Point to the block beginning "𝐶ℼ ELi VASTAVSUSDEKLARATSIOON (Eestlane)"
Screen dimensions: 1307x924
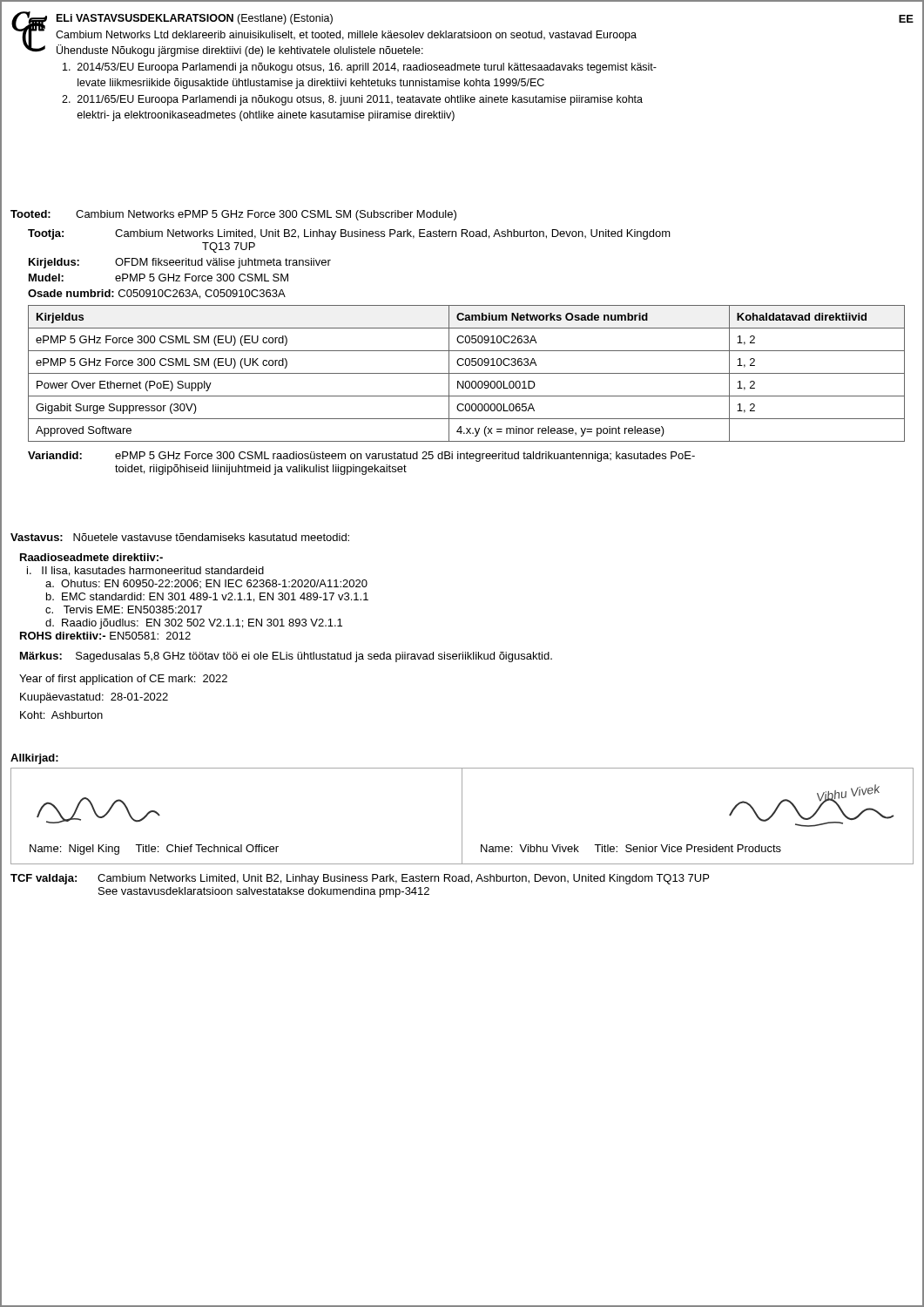462,67
